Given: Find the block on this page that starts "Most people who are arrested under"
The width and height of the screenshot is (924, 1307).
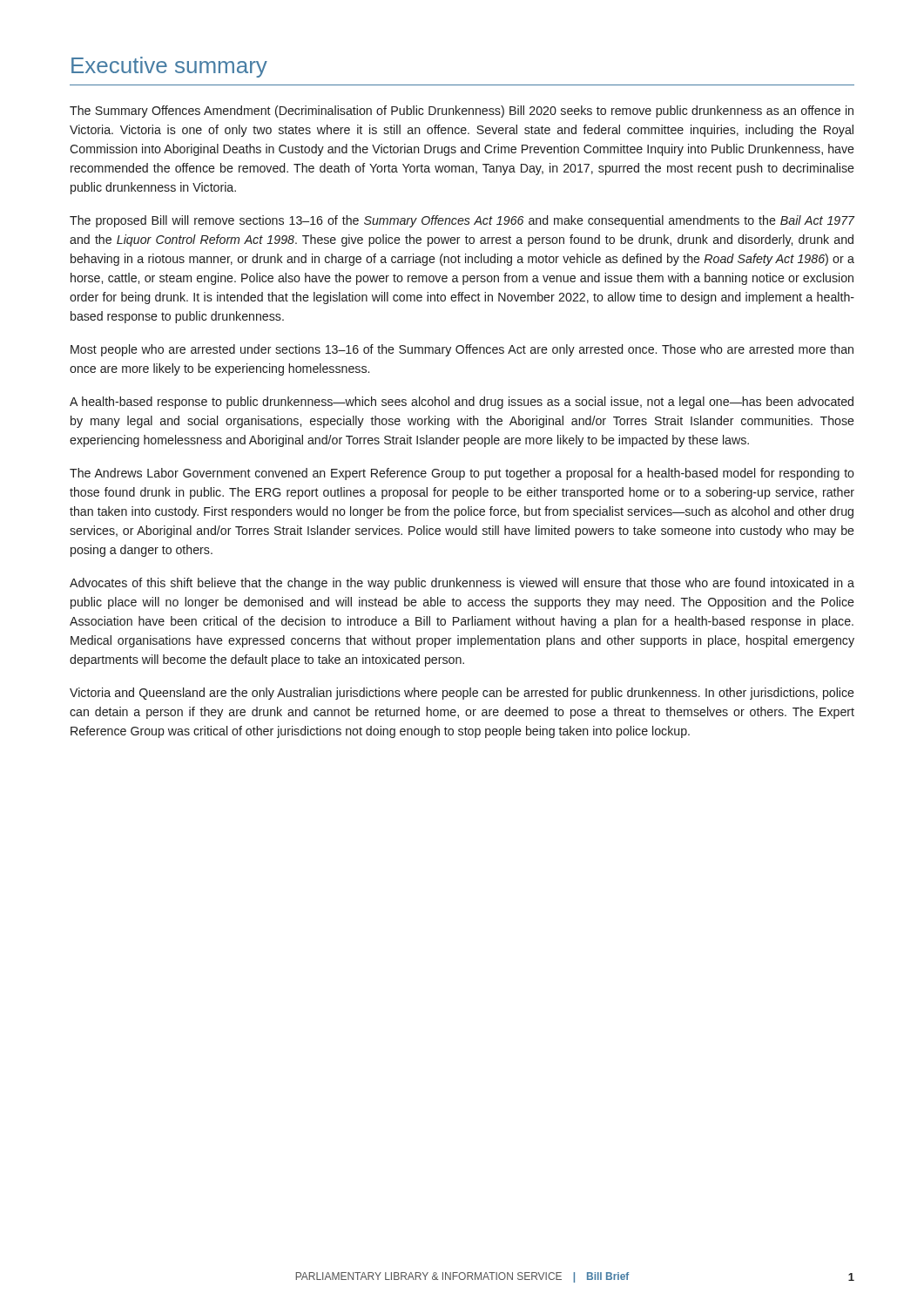Looking at the screenshot, I should [x=462, y=359].
